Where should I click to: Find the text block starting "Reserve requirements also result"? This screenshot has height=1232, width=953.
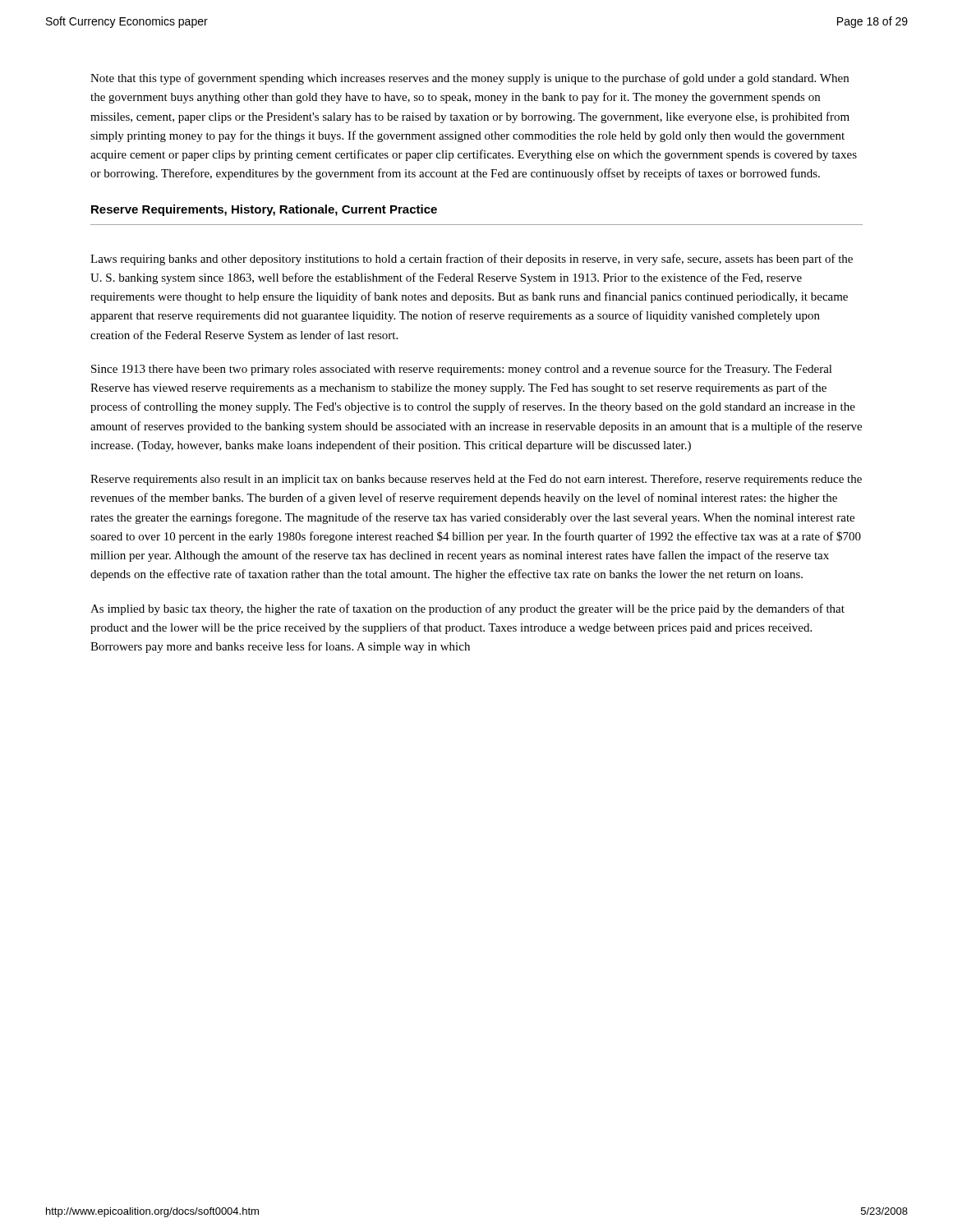[x=476, y=527]
